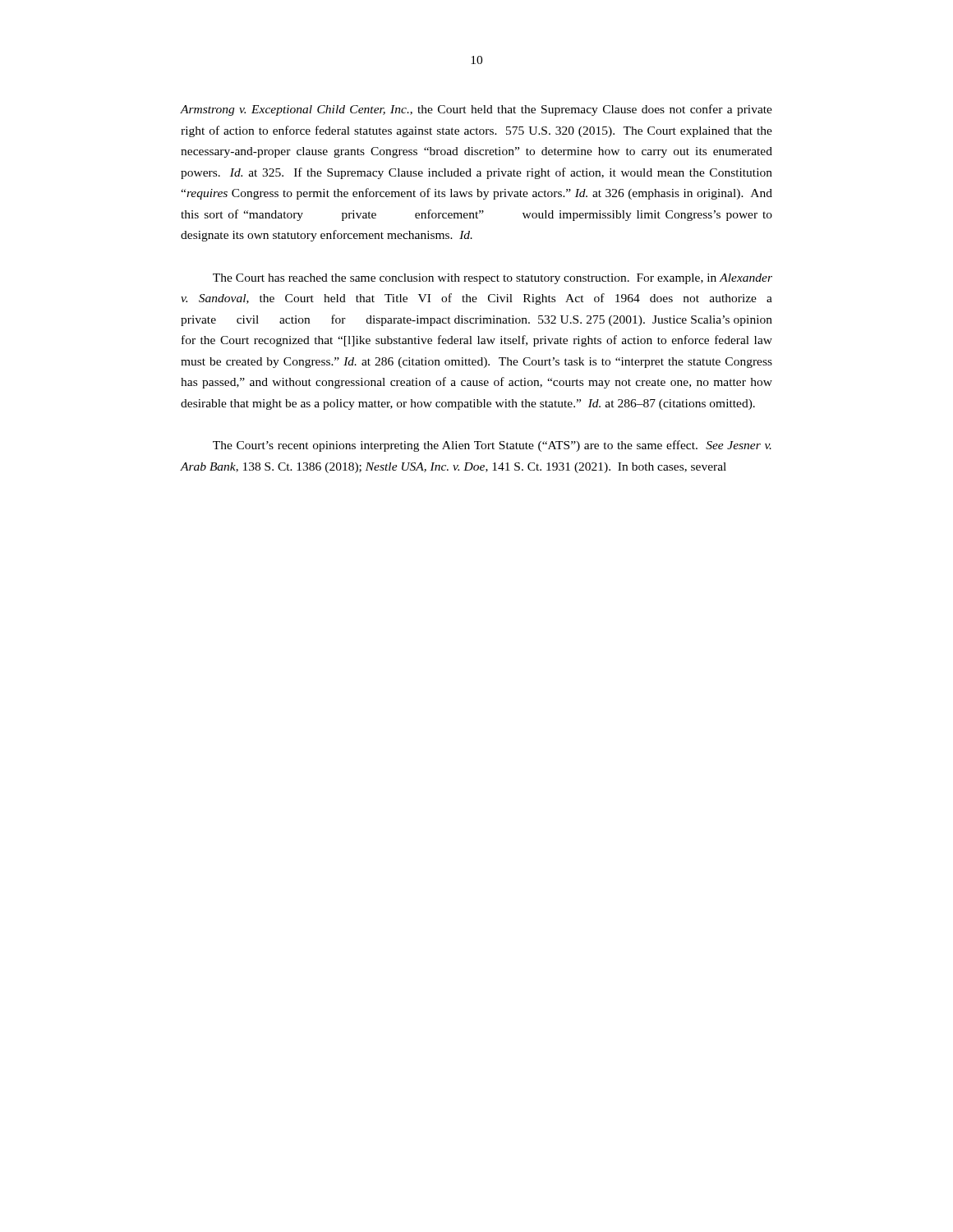Point to the block starting "The Court’s recent"
953x1232 pixels.
476,456
